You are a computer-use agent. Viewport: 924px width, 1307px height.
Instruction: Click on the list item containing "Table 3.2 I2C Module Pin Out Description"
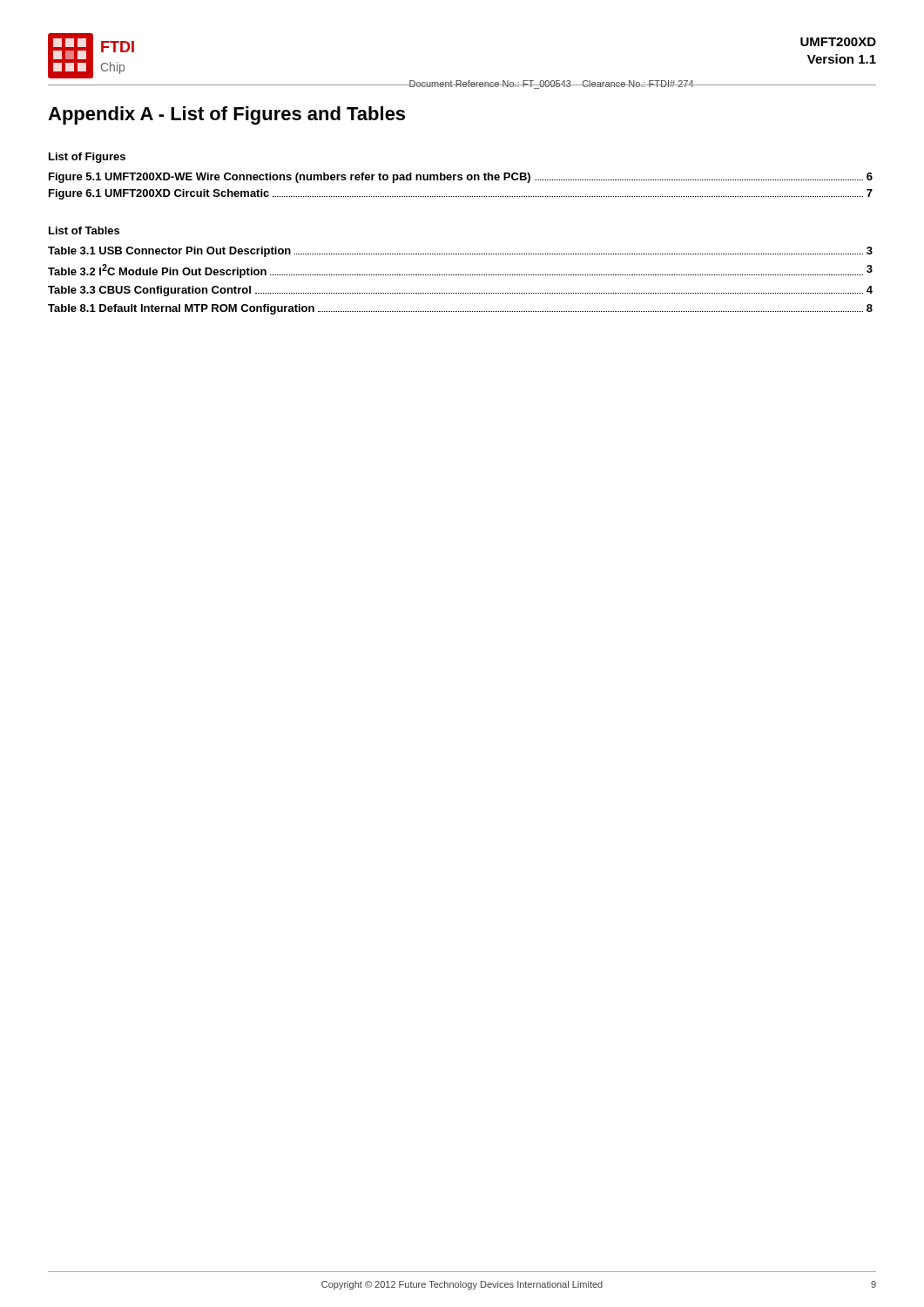[460, 270]
